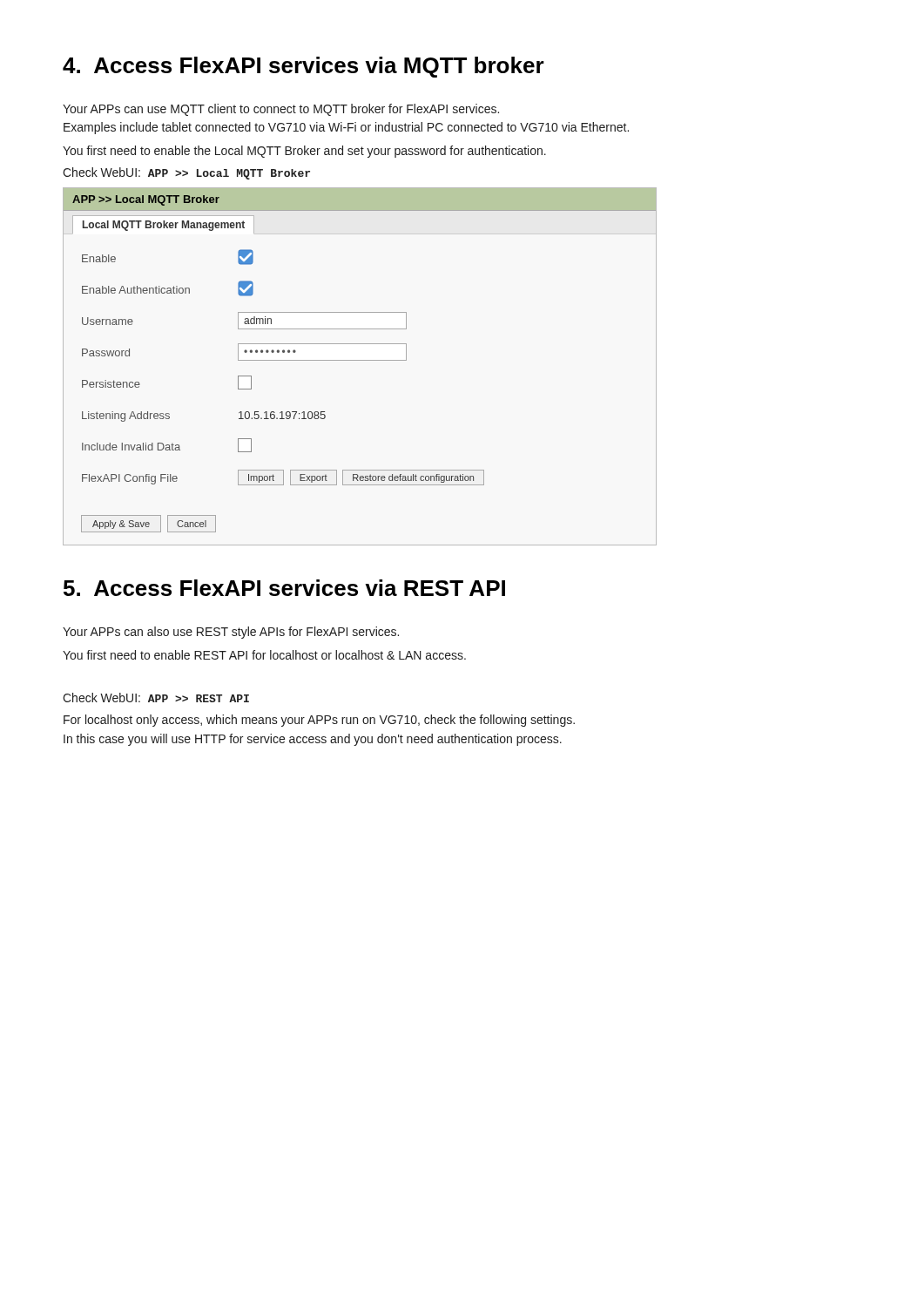924x1307 pixels.
Task: Select the screenshot
Action: [446, 366]
